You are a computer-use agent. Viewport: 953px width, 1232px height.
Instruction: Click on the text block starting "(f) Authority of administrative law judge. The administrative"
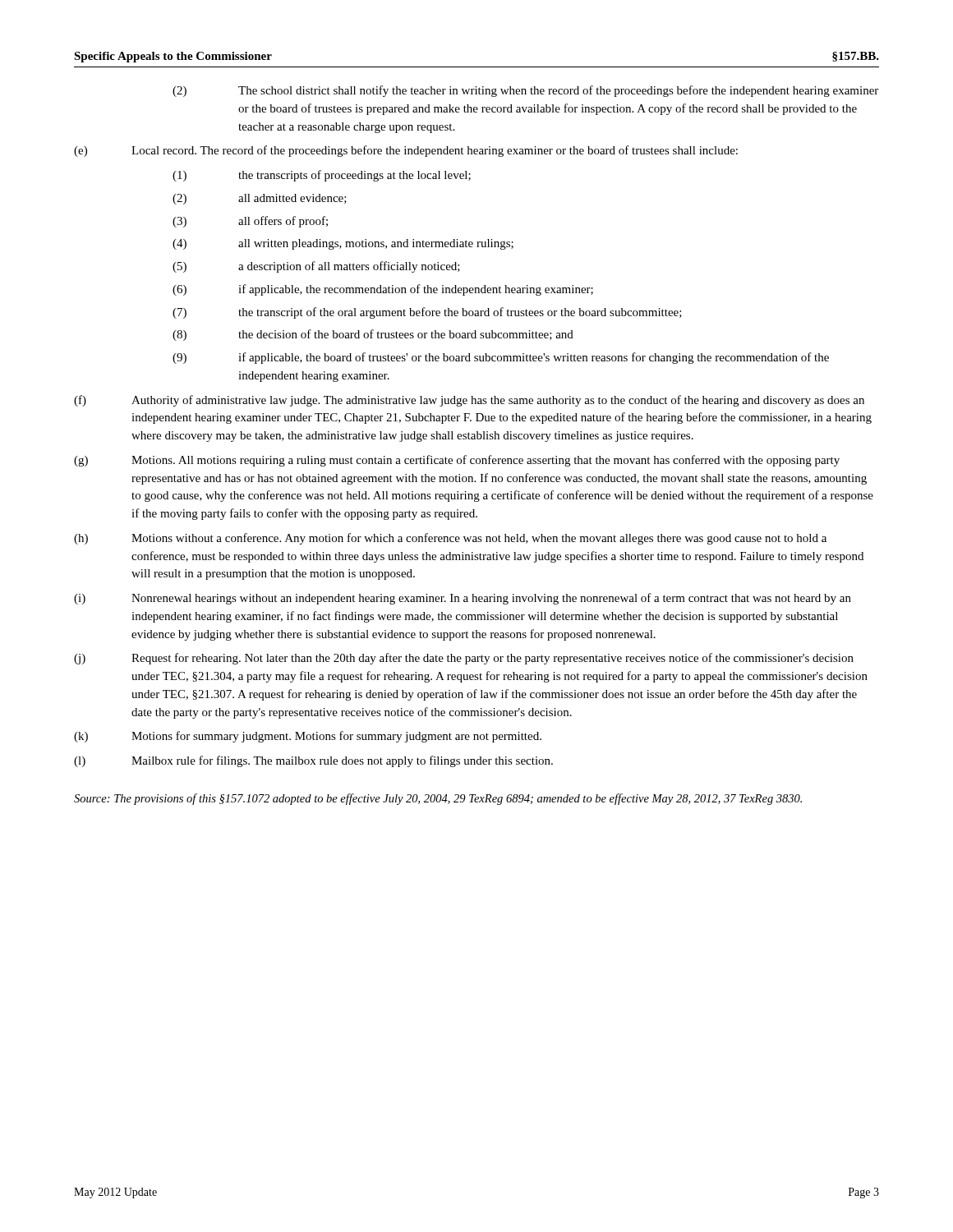point(476,418)
